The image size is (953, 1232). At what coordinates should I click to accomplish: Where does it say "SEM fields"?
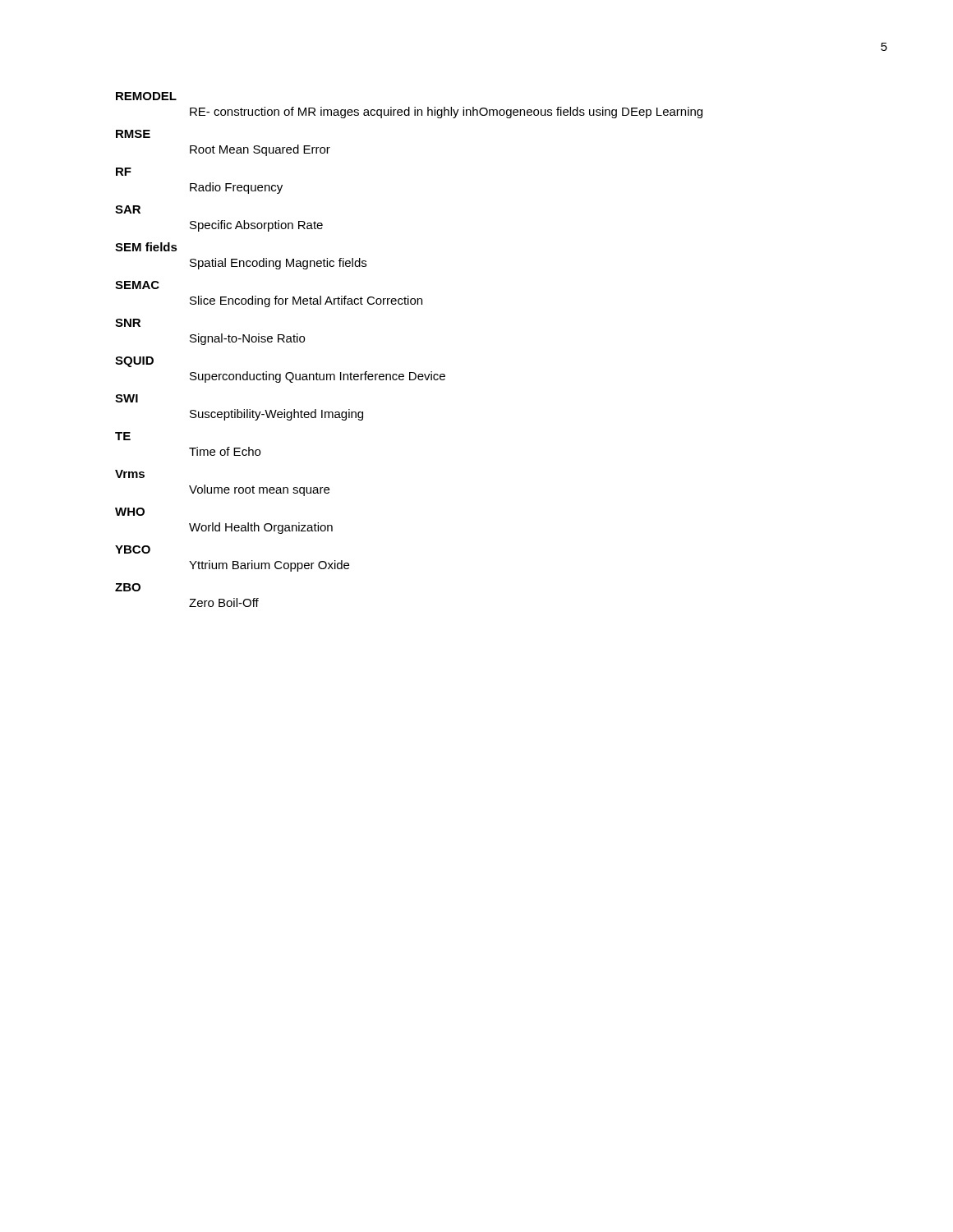pyautogui.click(x=146, y=247)
